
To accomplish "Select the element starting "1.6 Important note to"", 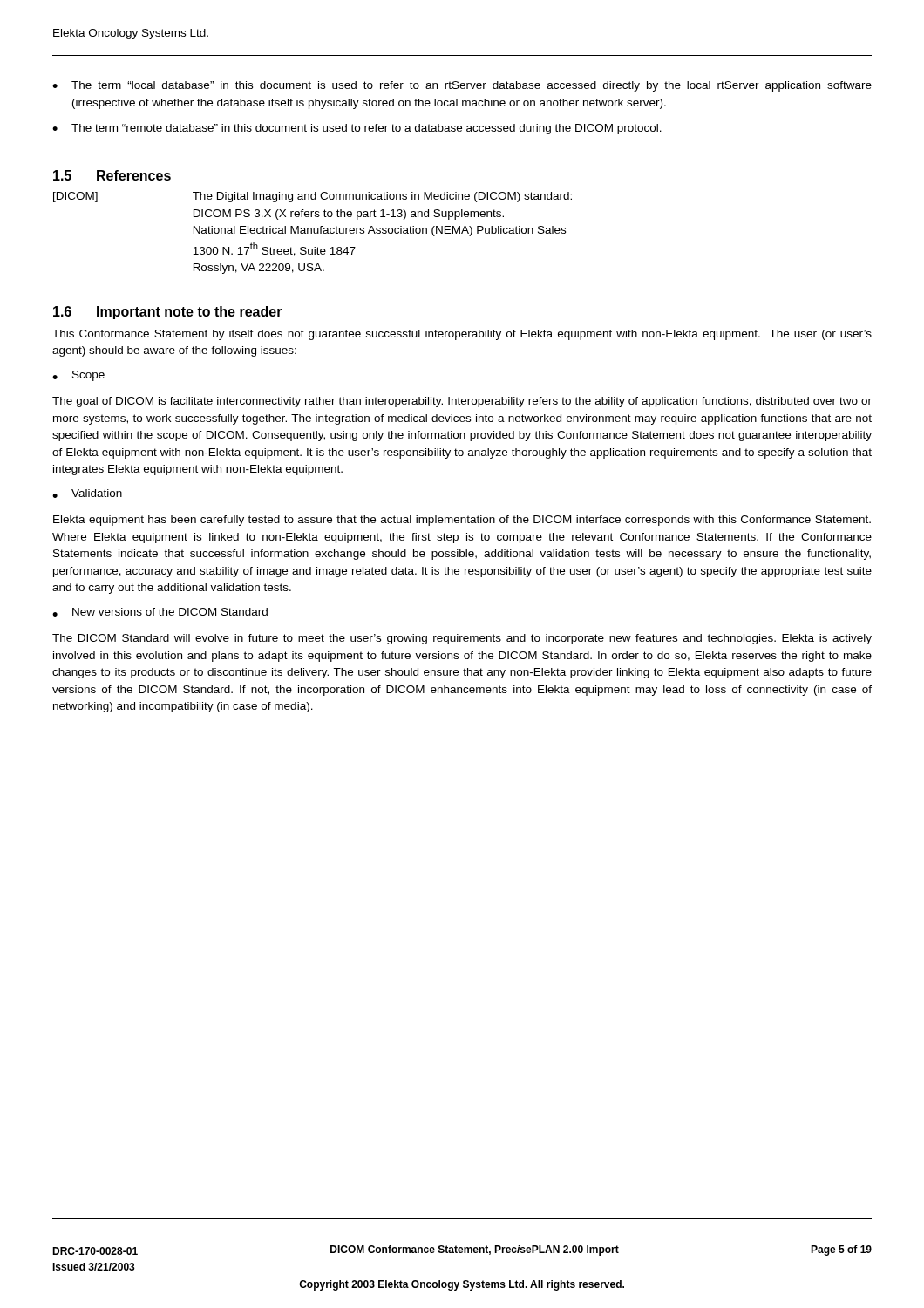I will tap(167, 312).
